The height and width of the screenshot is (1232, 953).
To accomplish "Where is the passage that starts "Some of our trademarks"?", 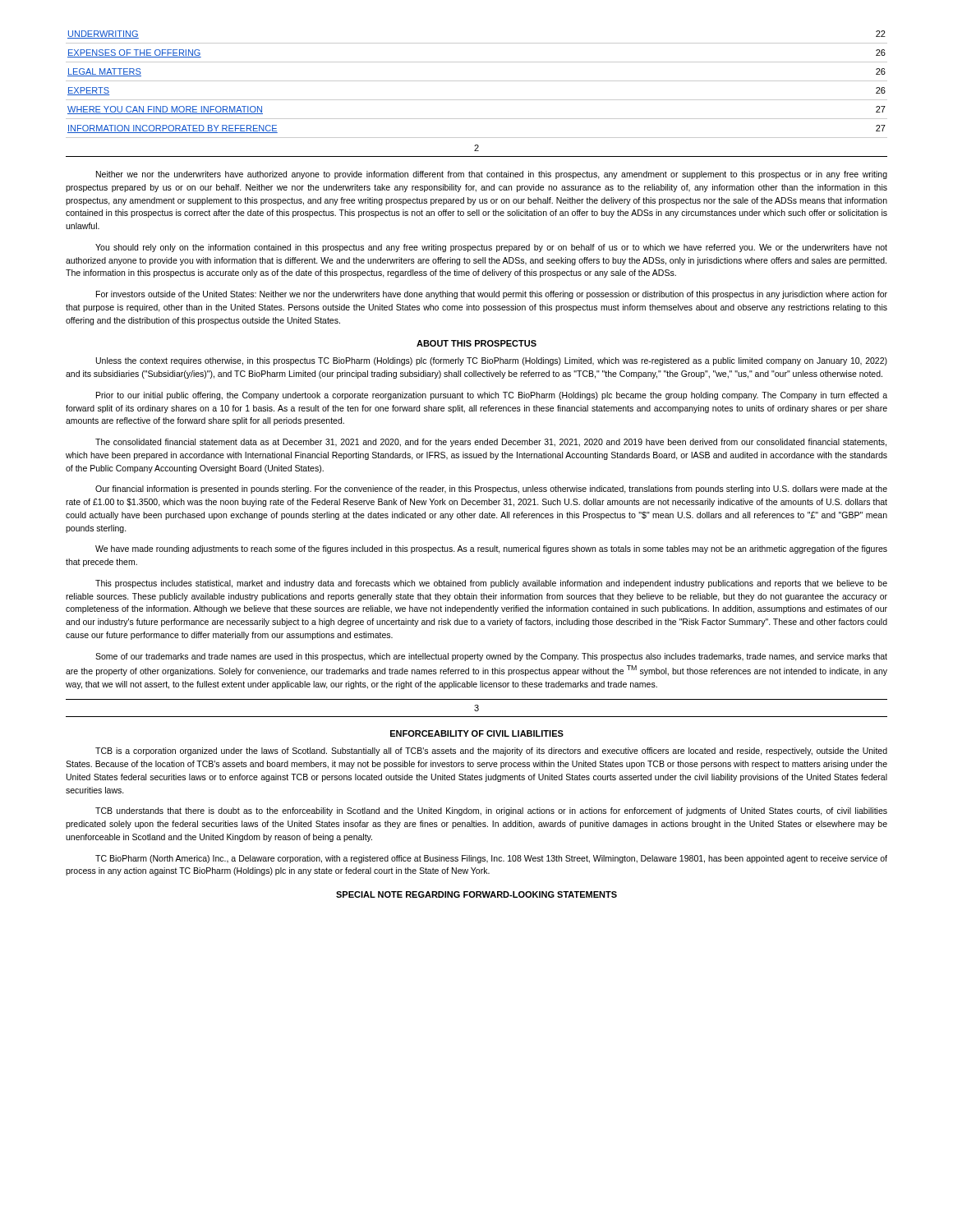I will point(476,670).
